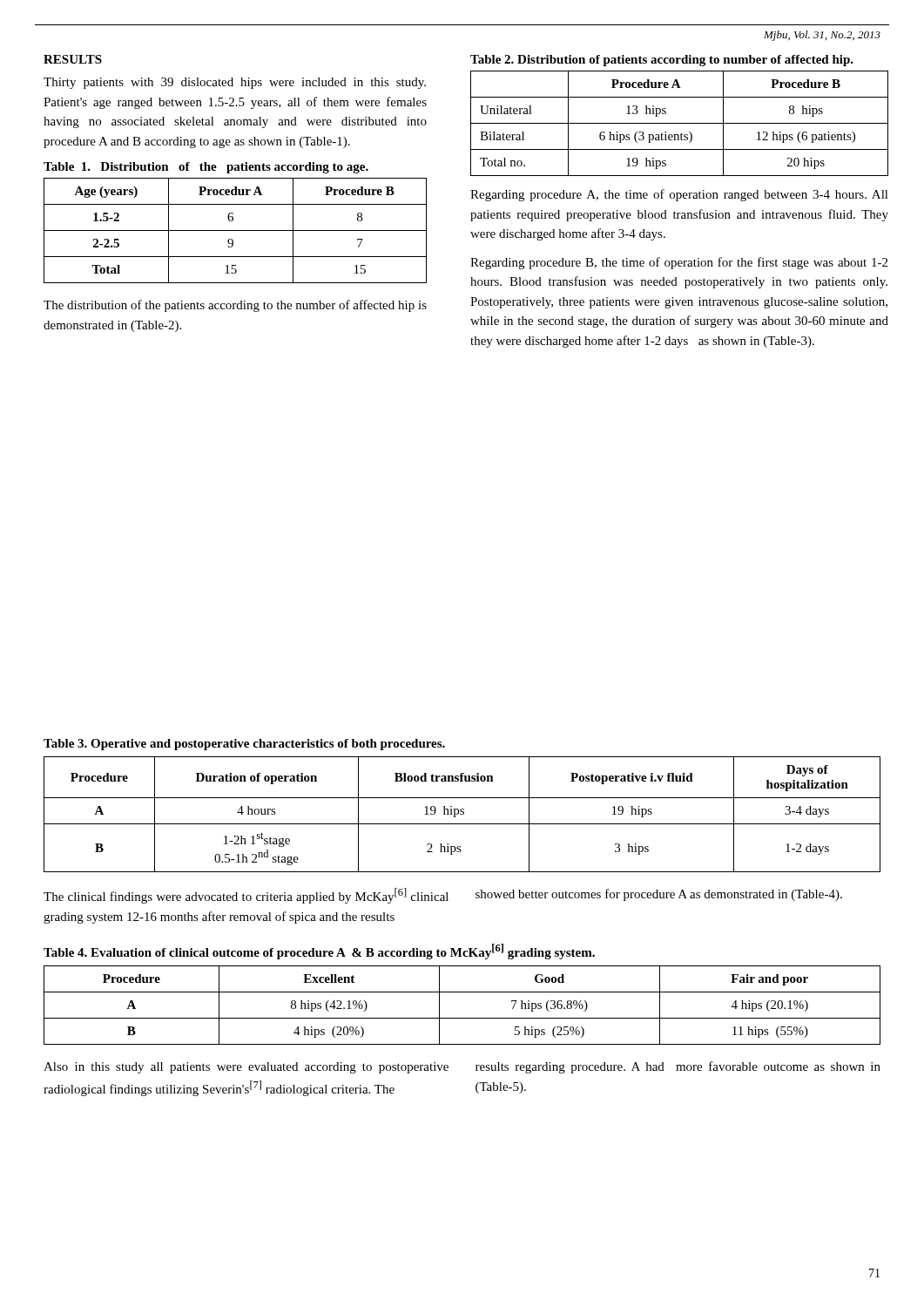The height and width of the screenshot is (1307, 924).
Task: Find the text block starting "showed better outcomes for procedure A as"
Action: (659, 894)
